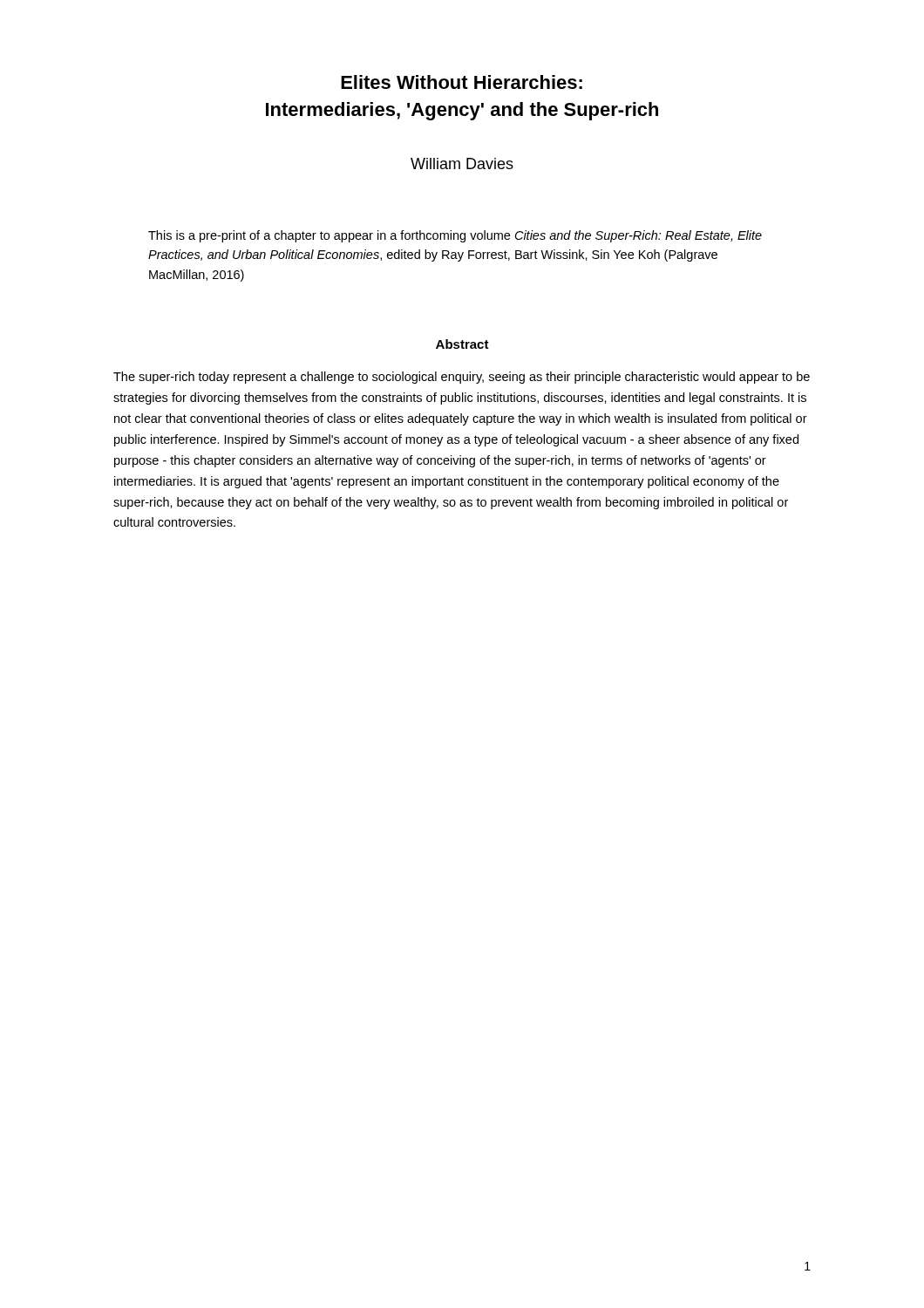Click on the passage starting "The super-rich today represent a challenge"
924x1308 pixels.
(x=462, y=450)
